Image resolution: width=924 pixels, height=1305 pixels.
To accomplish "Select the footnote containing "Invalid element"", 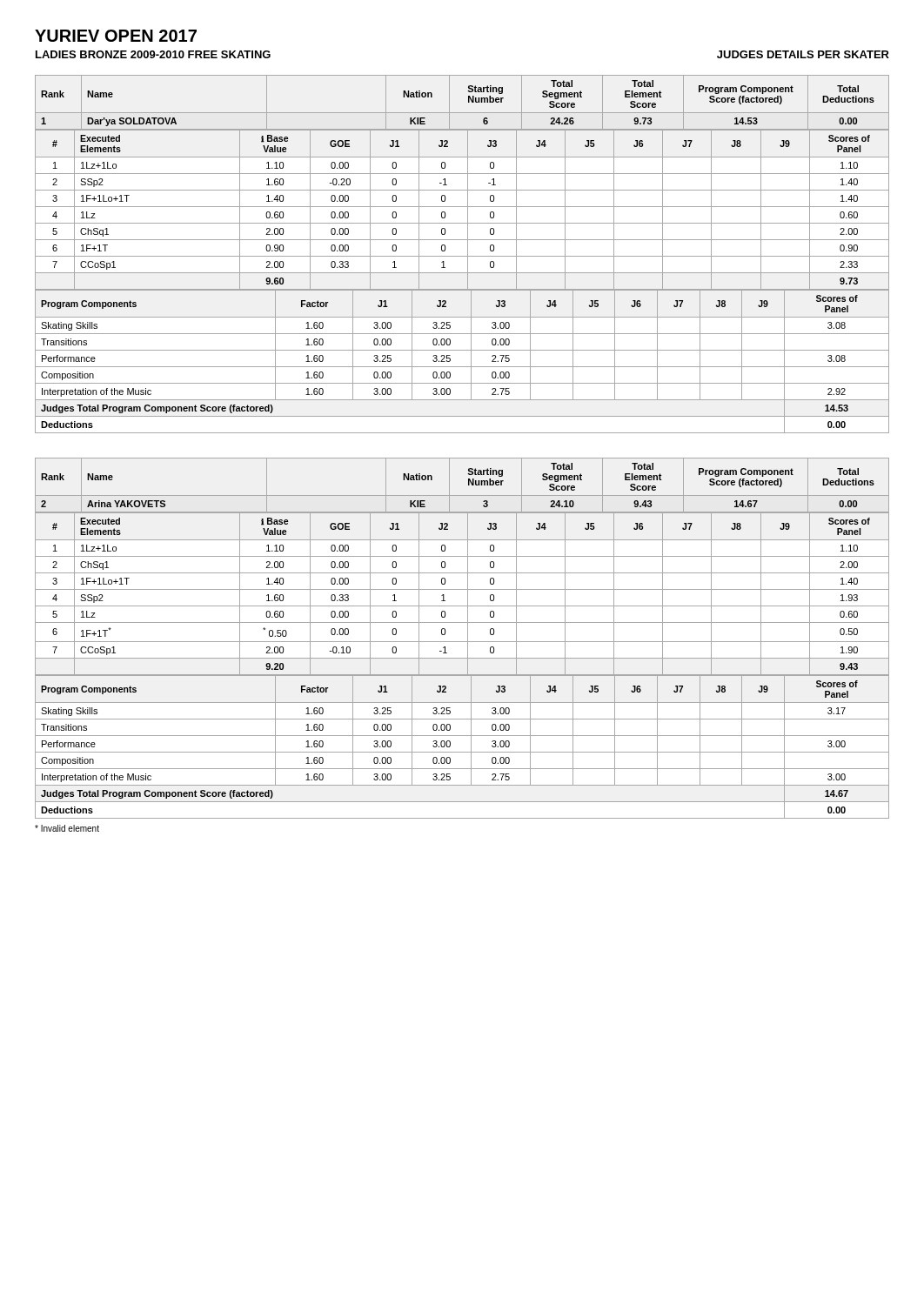I will [67, 828].
